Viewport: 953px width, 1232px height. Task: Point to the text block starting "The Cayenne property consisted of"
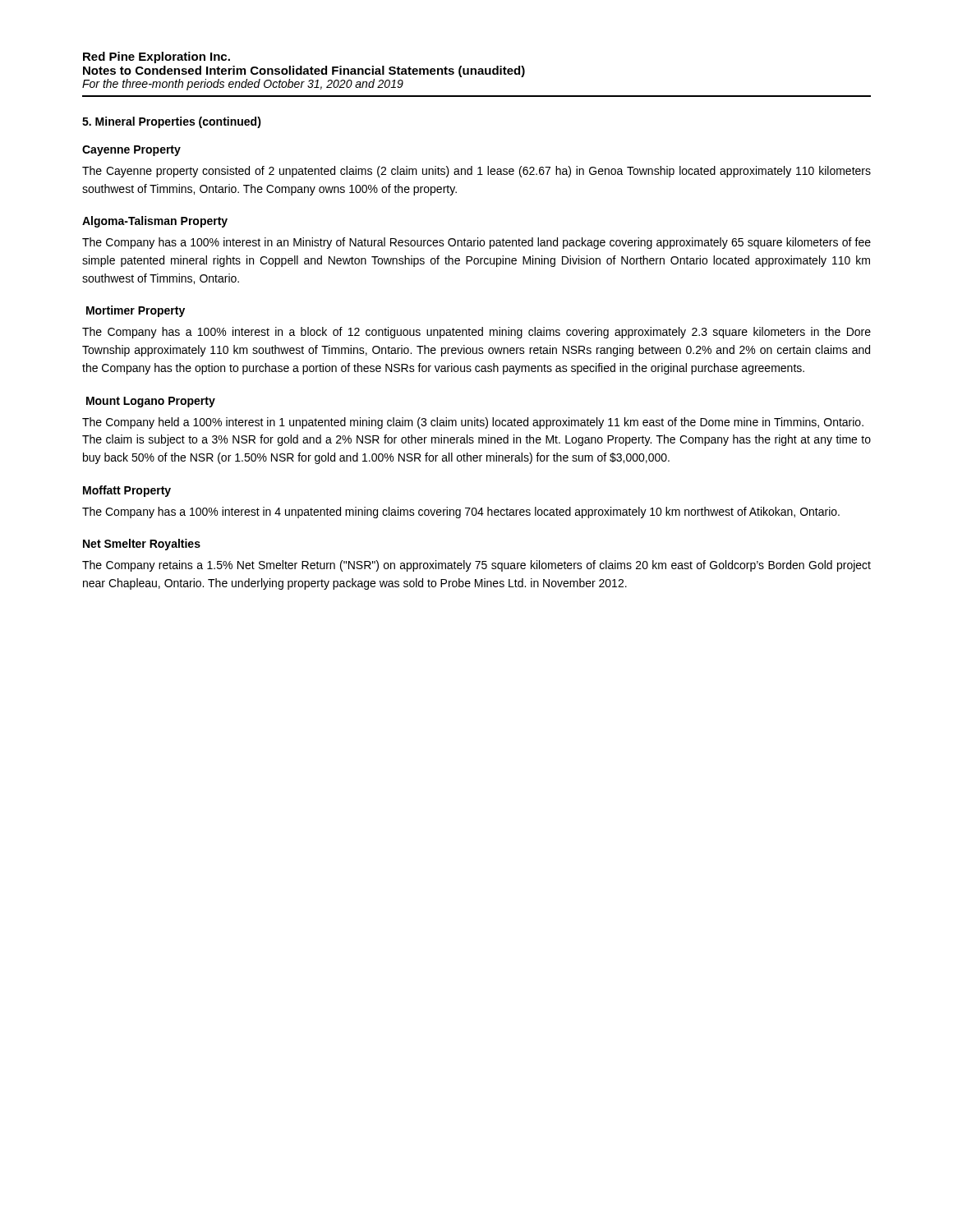tap(476, 180)
